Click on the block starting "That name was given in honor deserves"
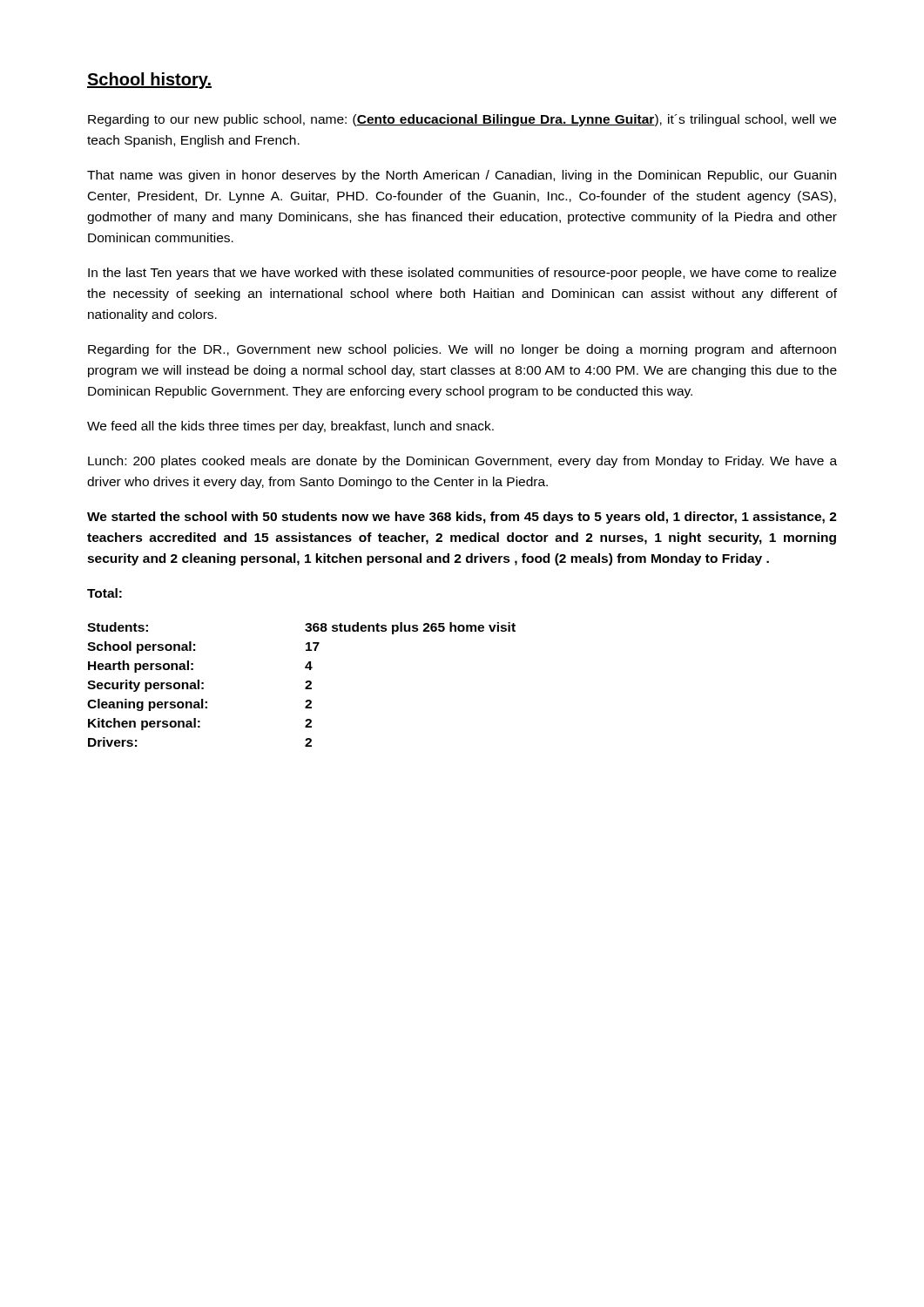924x1307 pixels. tap(462, 206)
